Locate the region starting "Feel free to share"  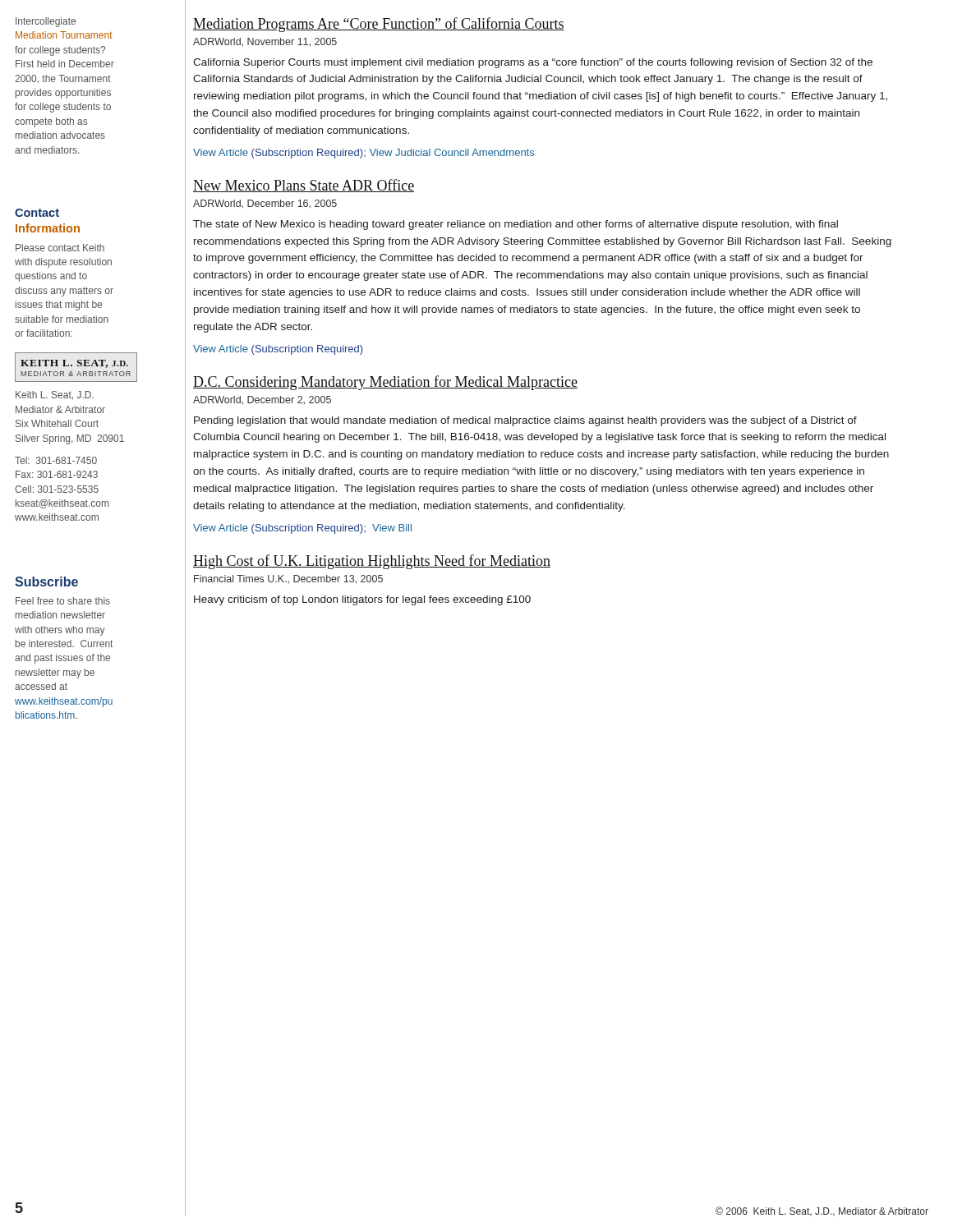[x=64, y=658]
